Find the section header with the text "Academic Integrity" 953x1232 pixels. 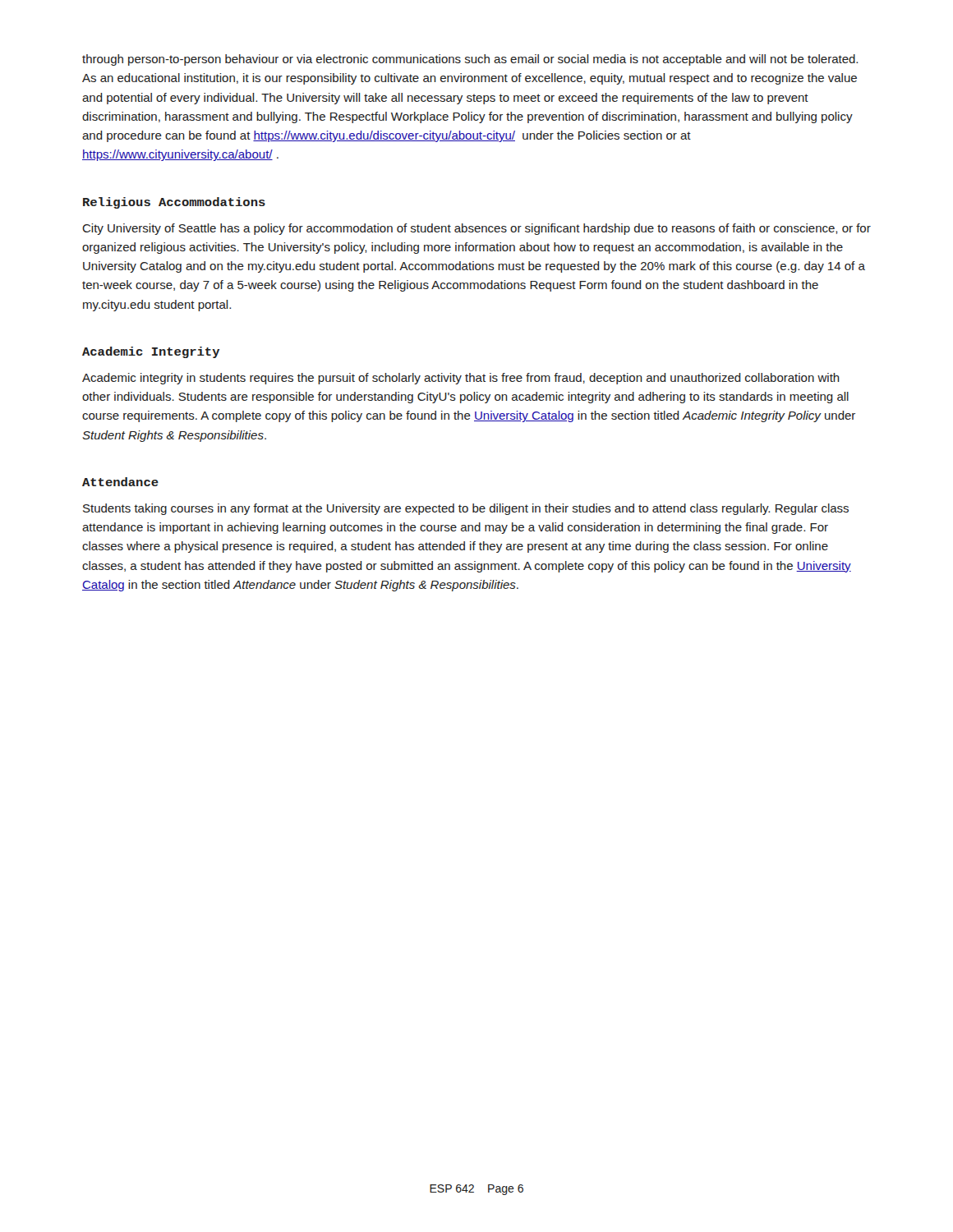click(151, 352)
